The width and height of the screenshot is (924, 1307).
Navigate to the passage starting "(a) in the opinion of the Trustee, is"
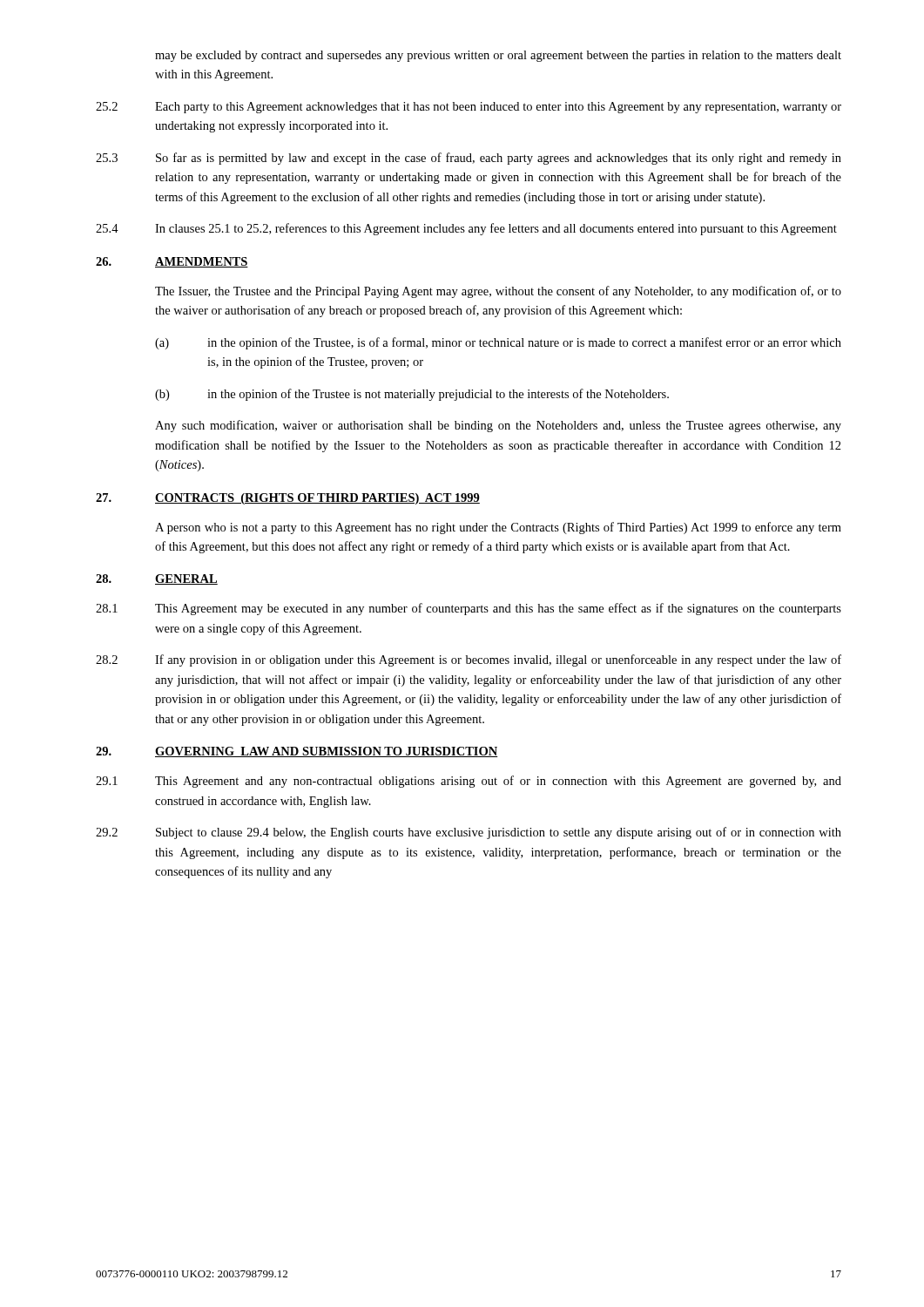pos(498,352)
